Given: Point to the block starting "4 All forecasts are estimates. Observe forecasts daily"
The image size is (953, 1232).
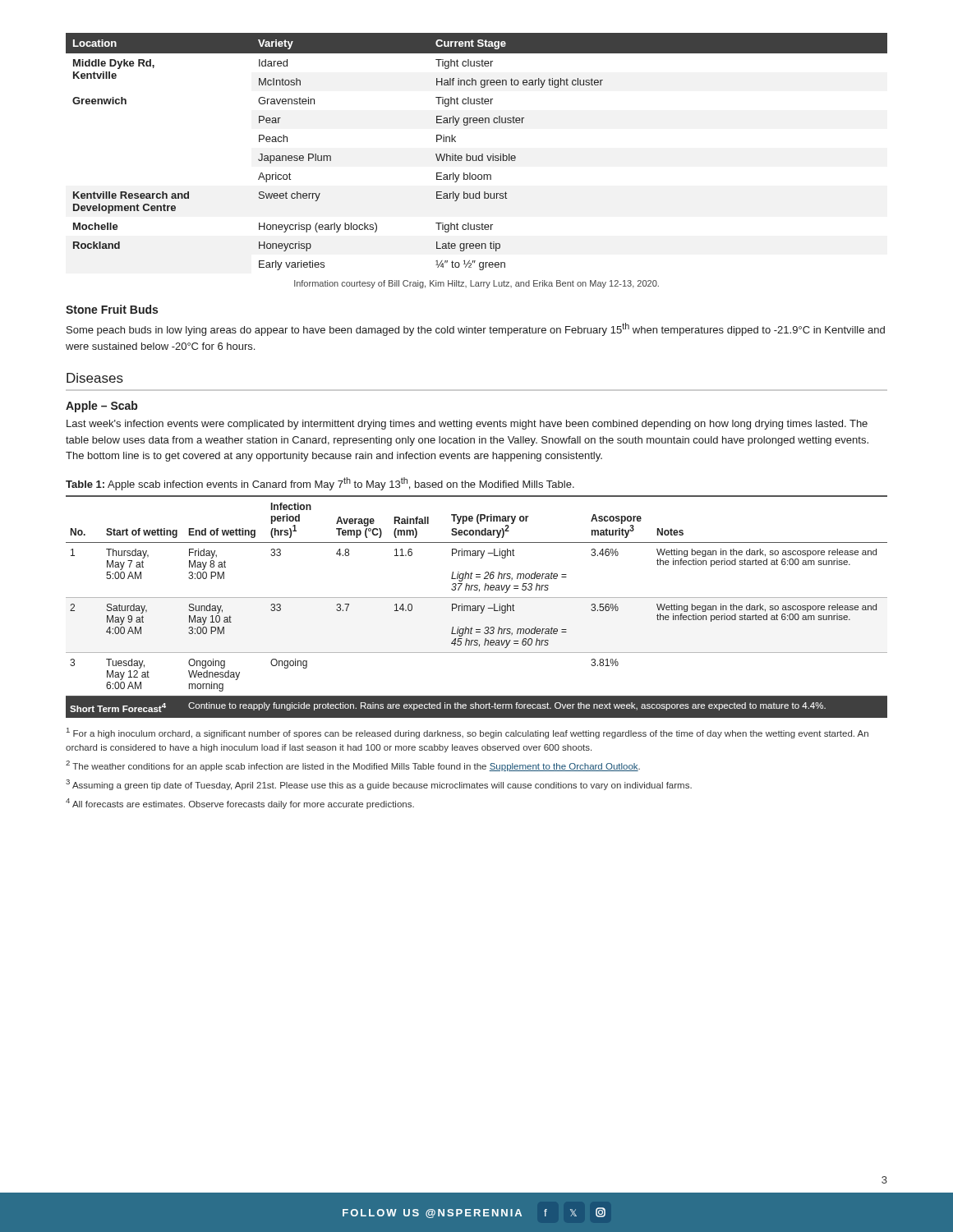Looking at the screenshot, I should pyautogui.click(x=240, y=804).
